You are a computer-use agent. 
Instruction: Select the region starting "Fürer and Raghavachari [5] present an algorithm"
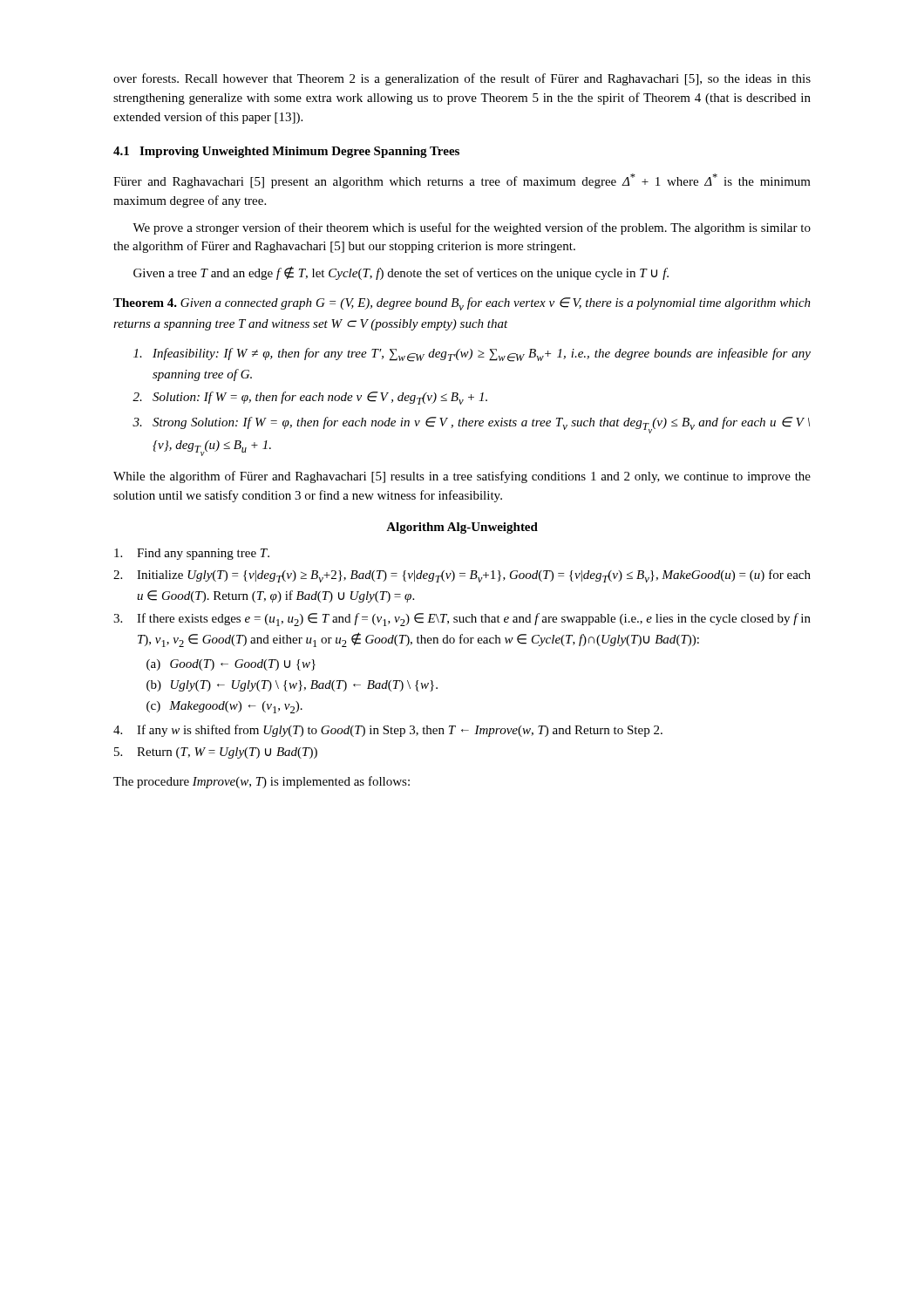point(462,226)
